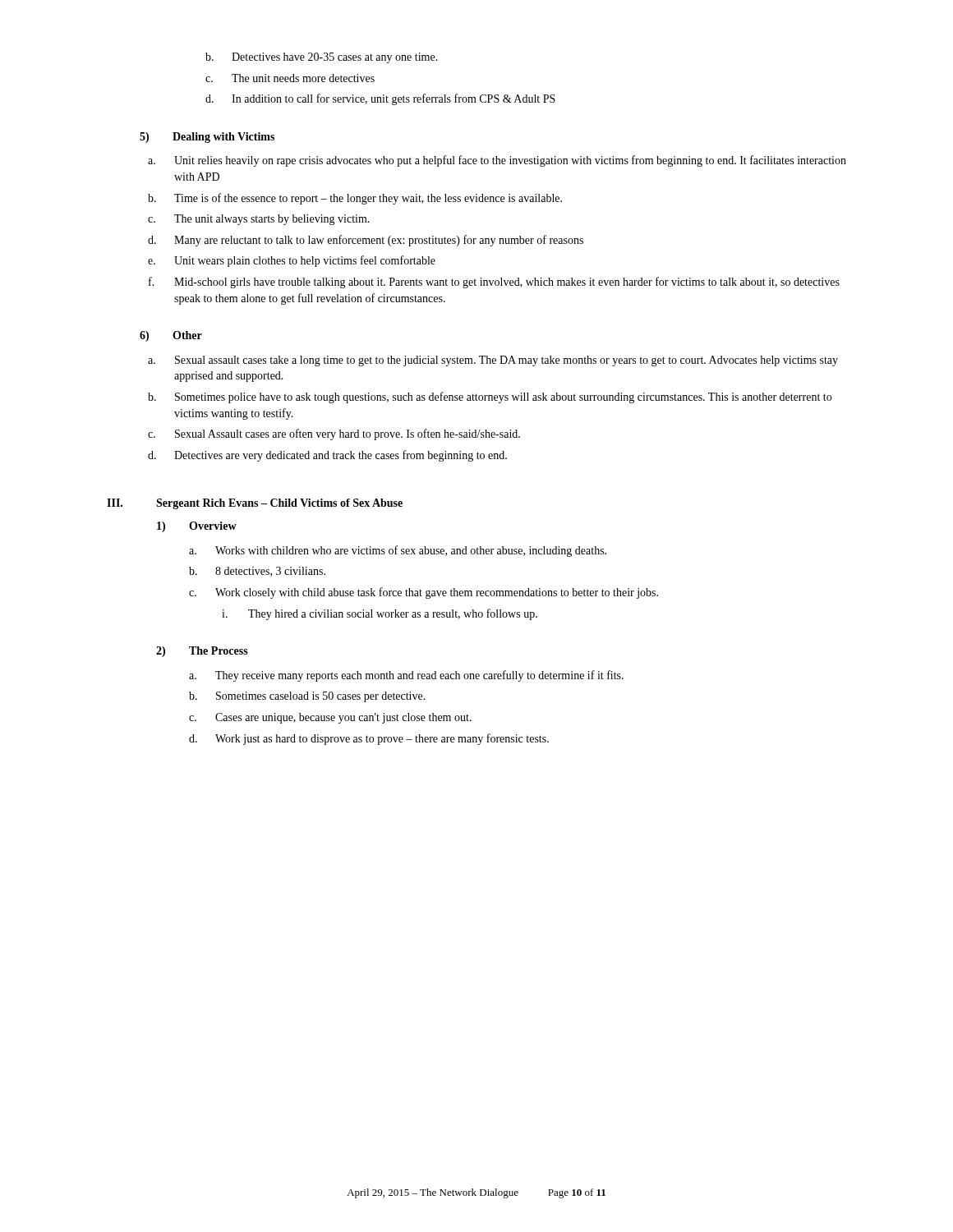Locate the text "2) The Process"
This screenshot has height=1232, width=953.
tap(202, 652)
